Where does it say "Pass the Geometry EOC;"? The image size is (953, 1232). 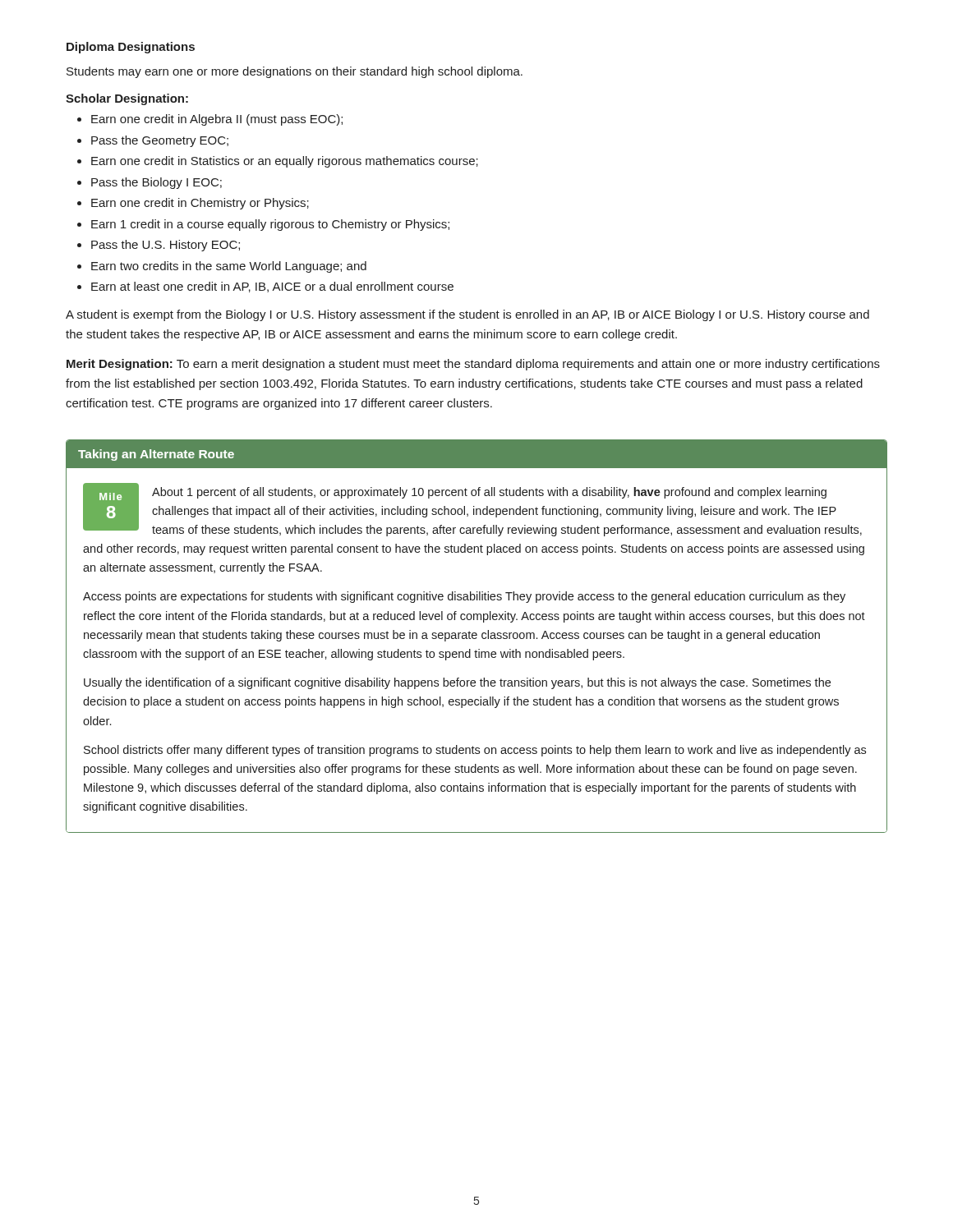coord(160,140)
